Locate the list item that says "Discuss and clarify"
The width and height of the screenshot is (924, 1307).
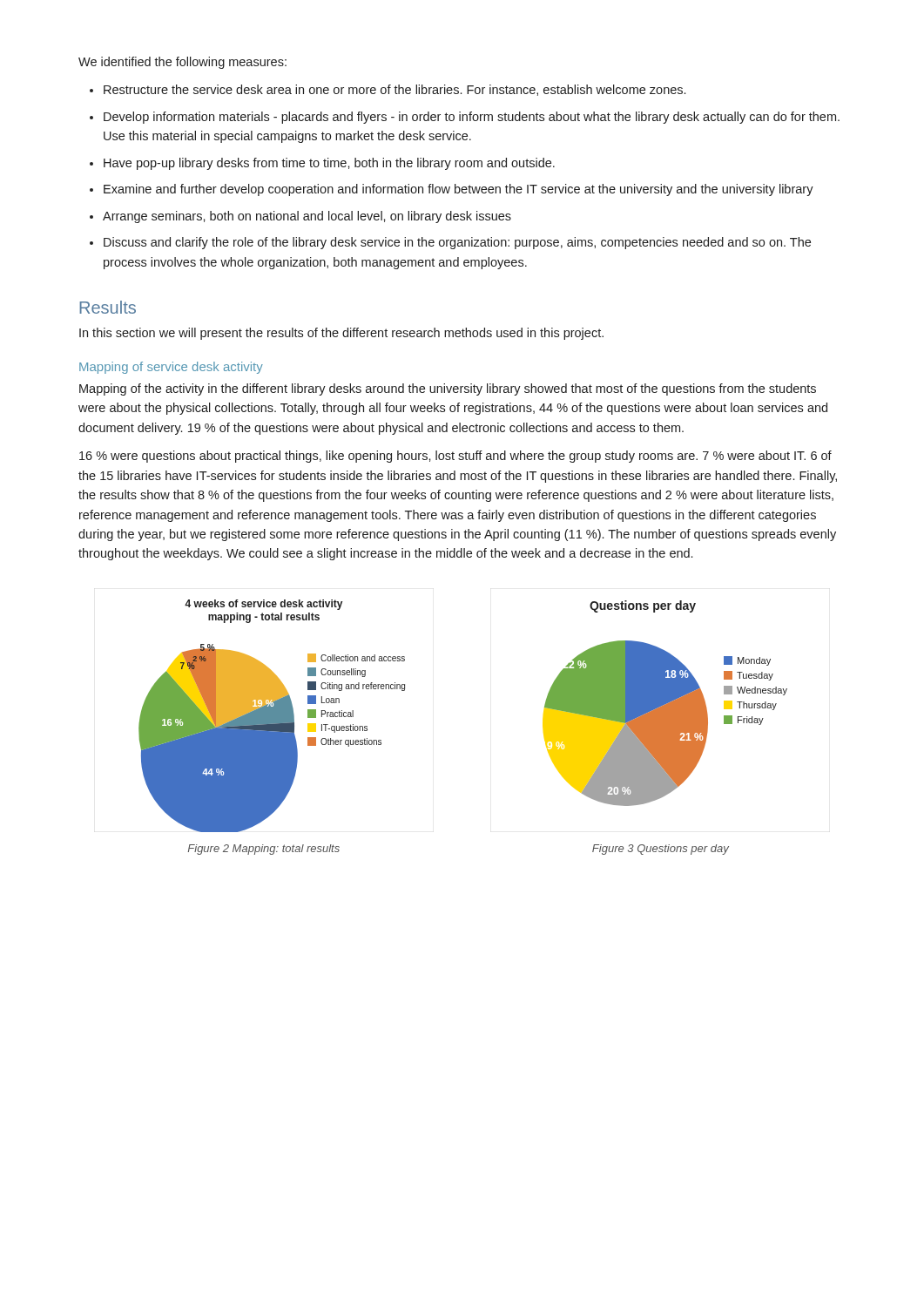click(x=457, y=252)
